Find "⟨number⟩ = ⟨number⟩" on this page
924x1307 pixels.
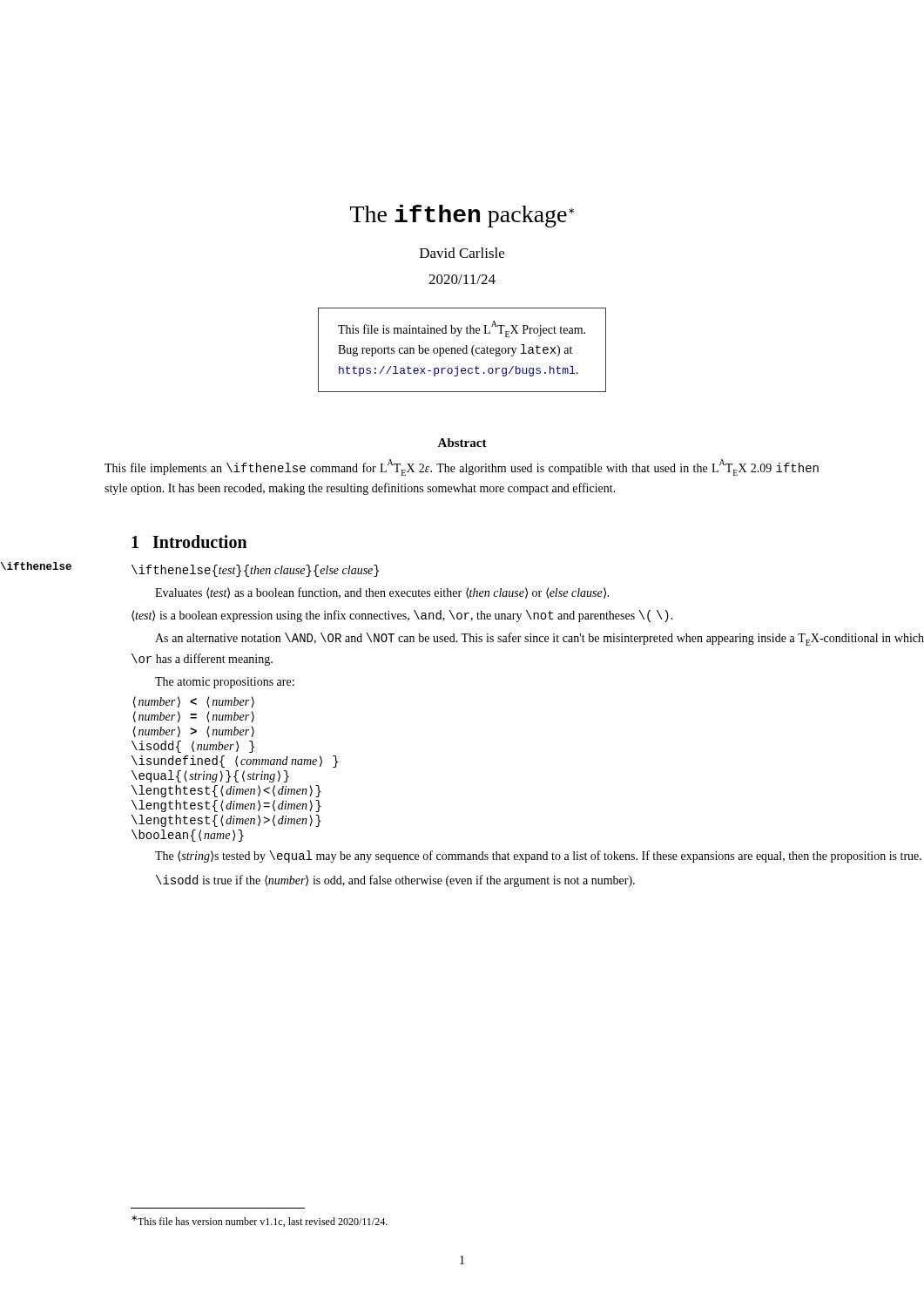(194, 717)
